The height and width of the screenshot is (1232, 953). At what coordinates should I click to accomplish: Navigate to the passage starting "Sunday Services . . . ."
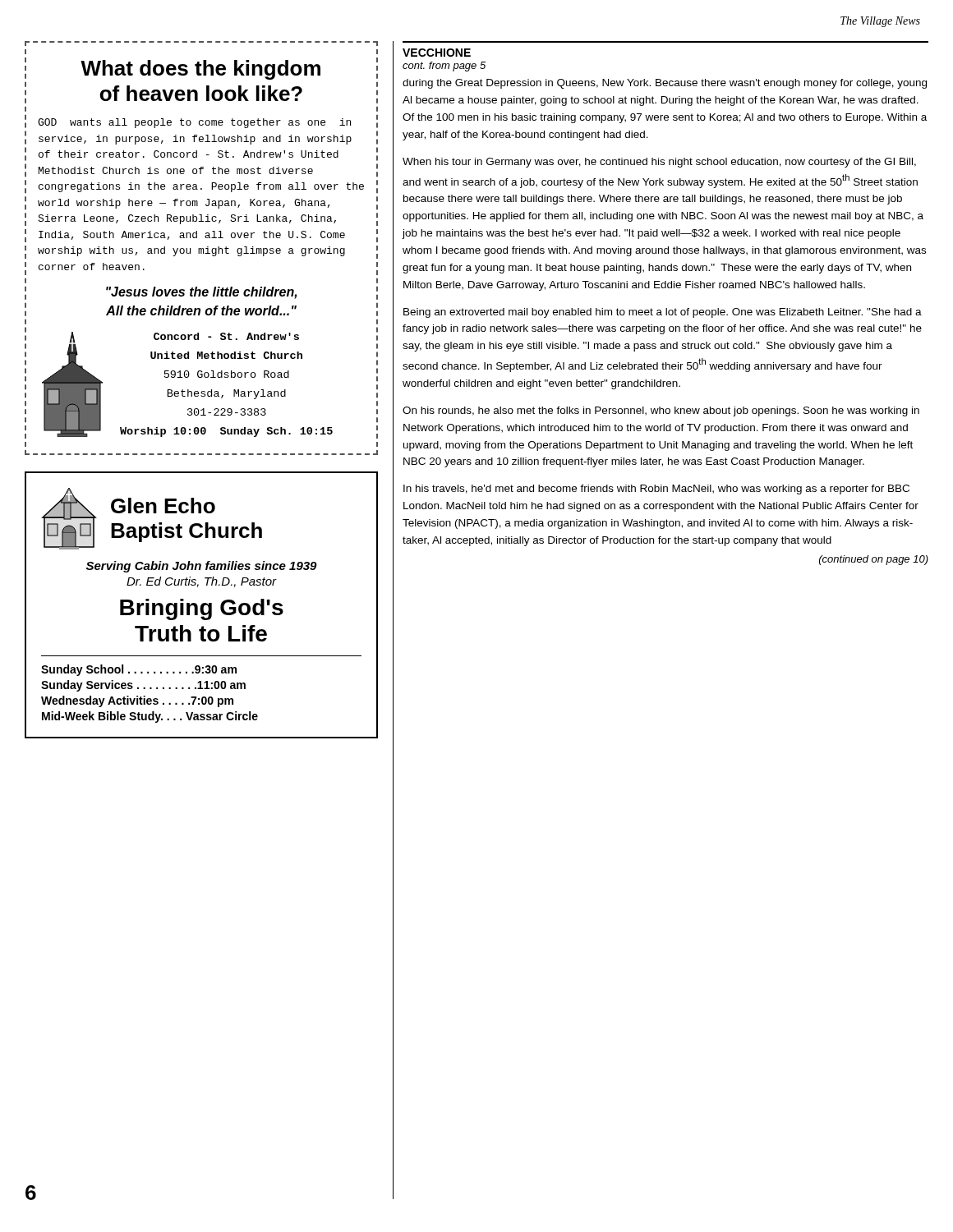144,685
